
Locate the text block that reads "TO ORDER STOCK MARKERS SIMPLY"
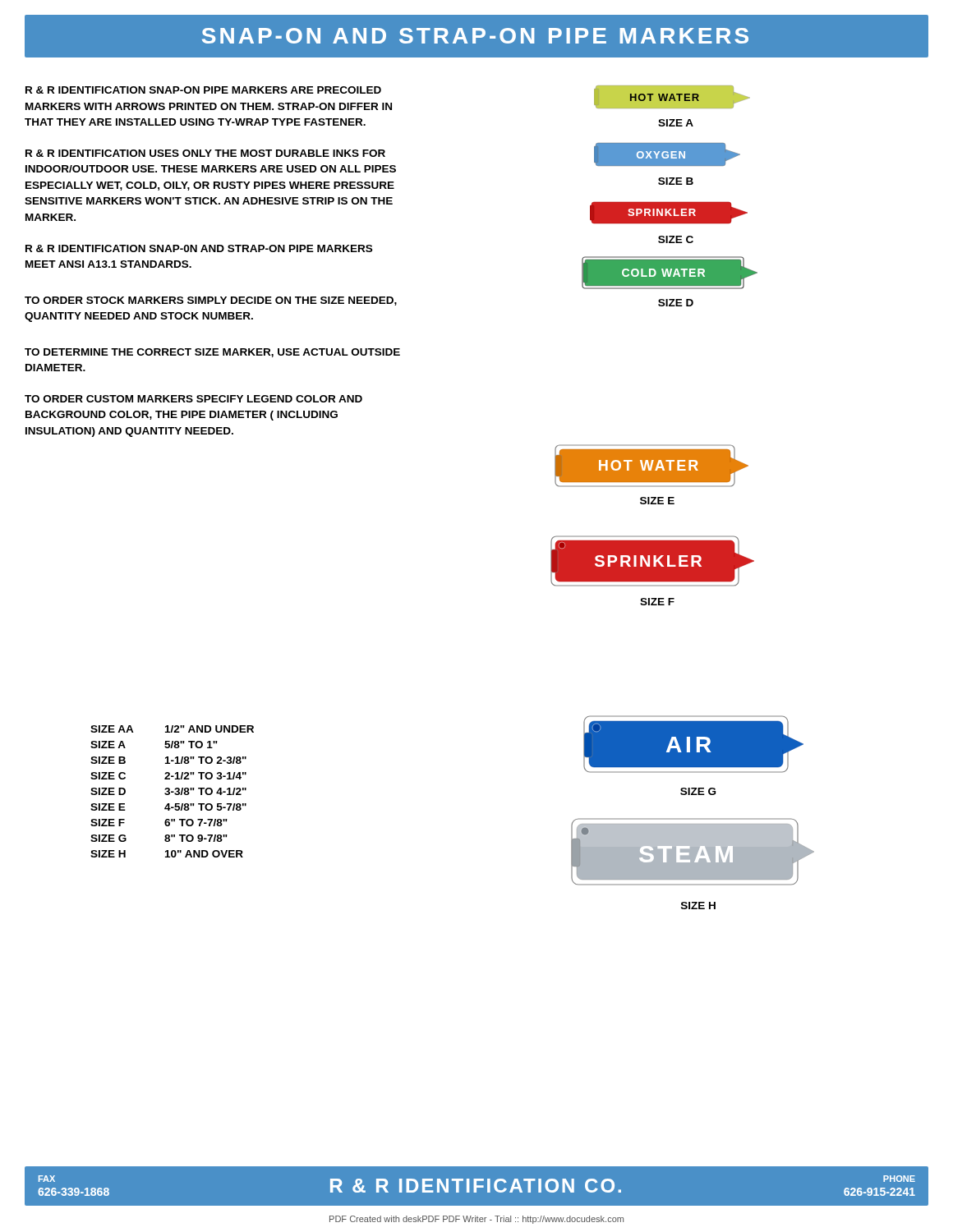coord(211,308)
